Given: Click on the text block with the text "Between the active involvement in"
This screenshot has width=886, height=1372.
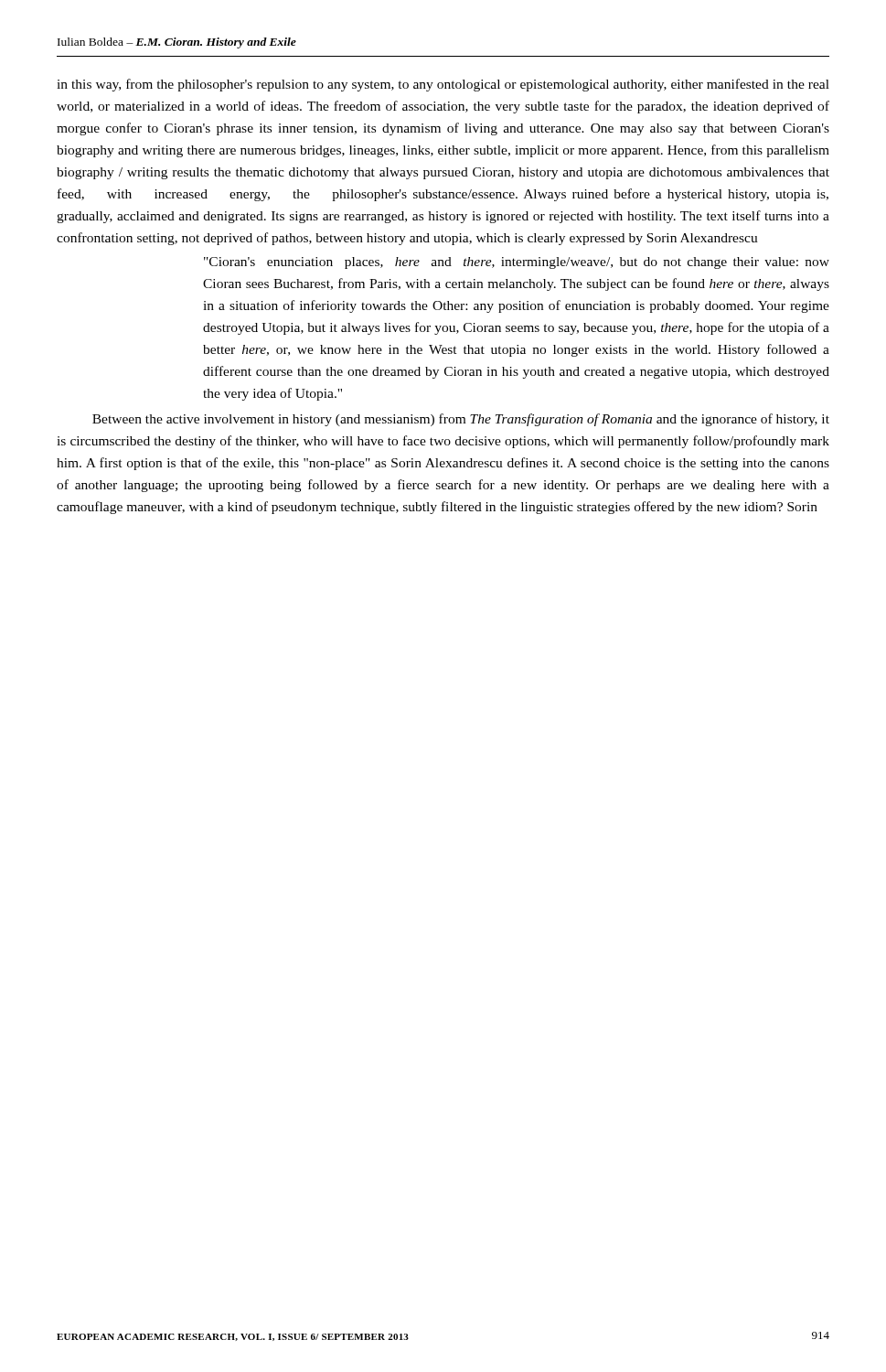Looking at the screenshot, I should coord(443,463).
